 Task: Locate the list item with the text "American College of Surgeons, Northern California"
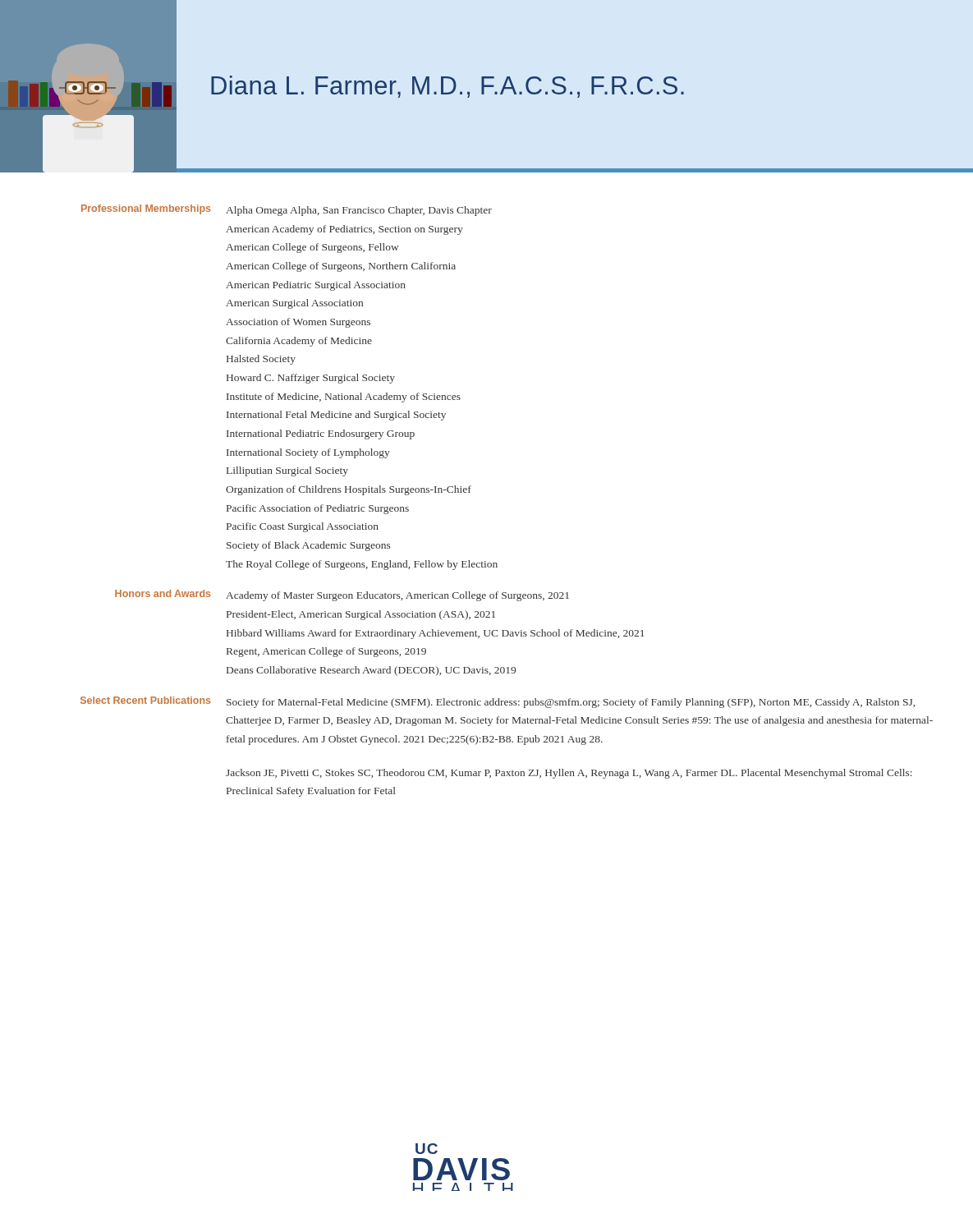click(341, 266)
